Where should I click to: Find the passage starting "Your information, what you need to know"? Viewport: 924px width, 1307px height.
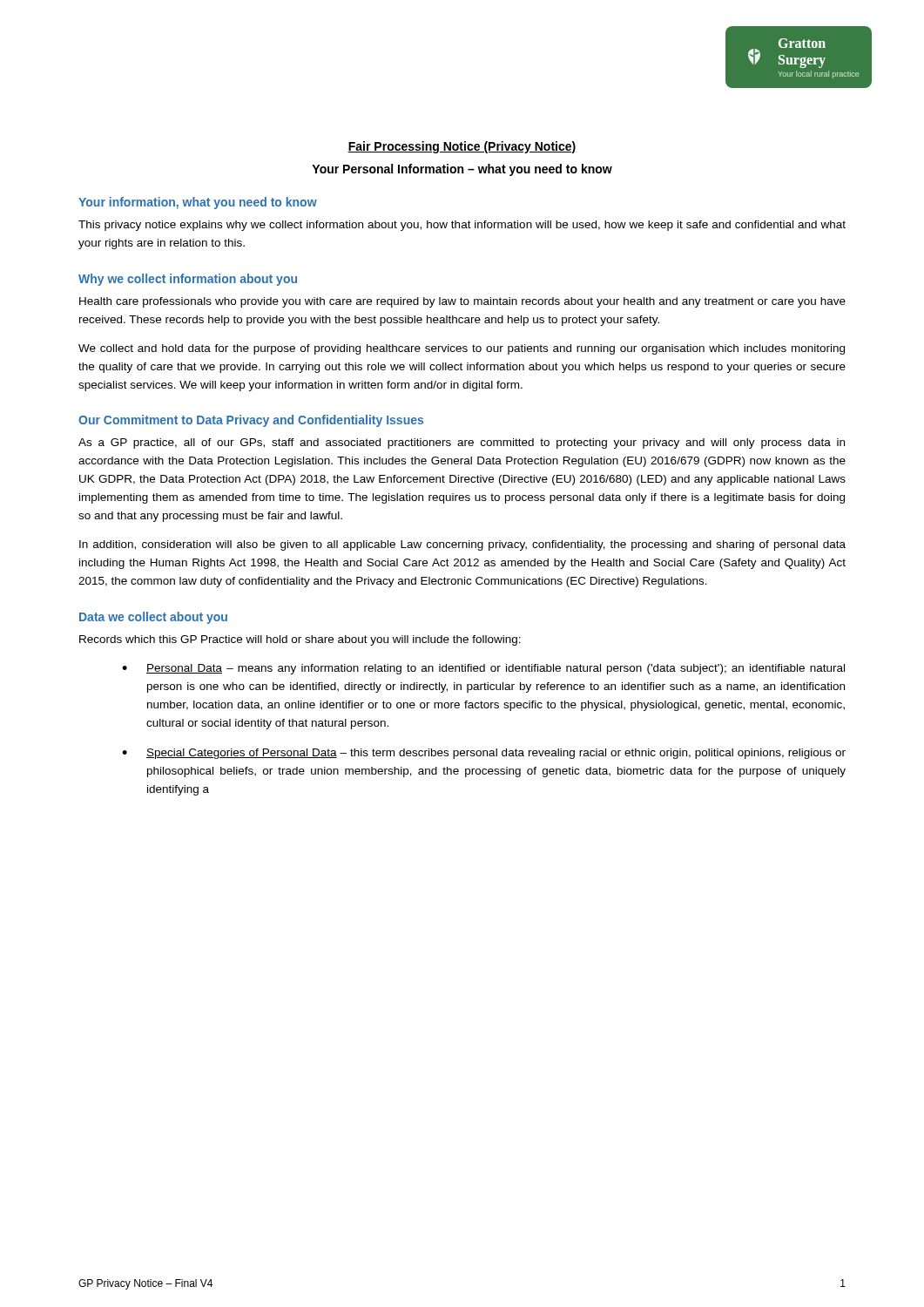pyautogui.click(x=197, y=202)
